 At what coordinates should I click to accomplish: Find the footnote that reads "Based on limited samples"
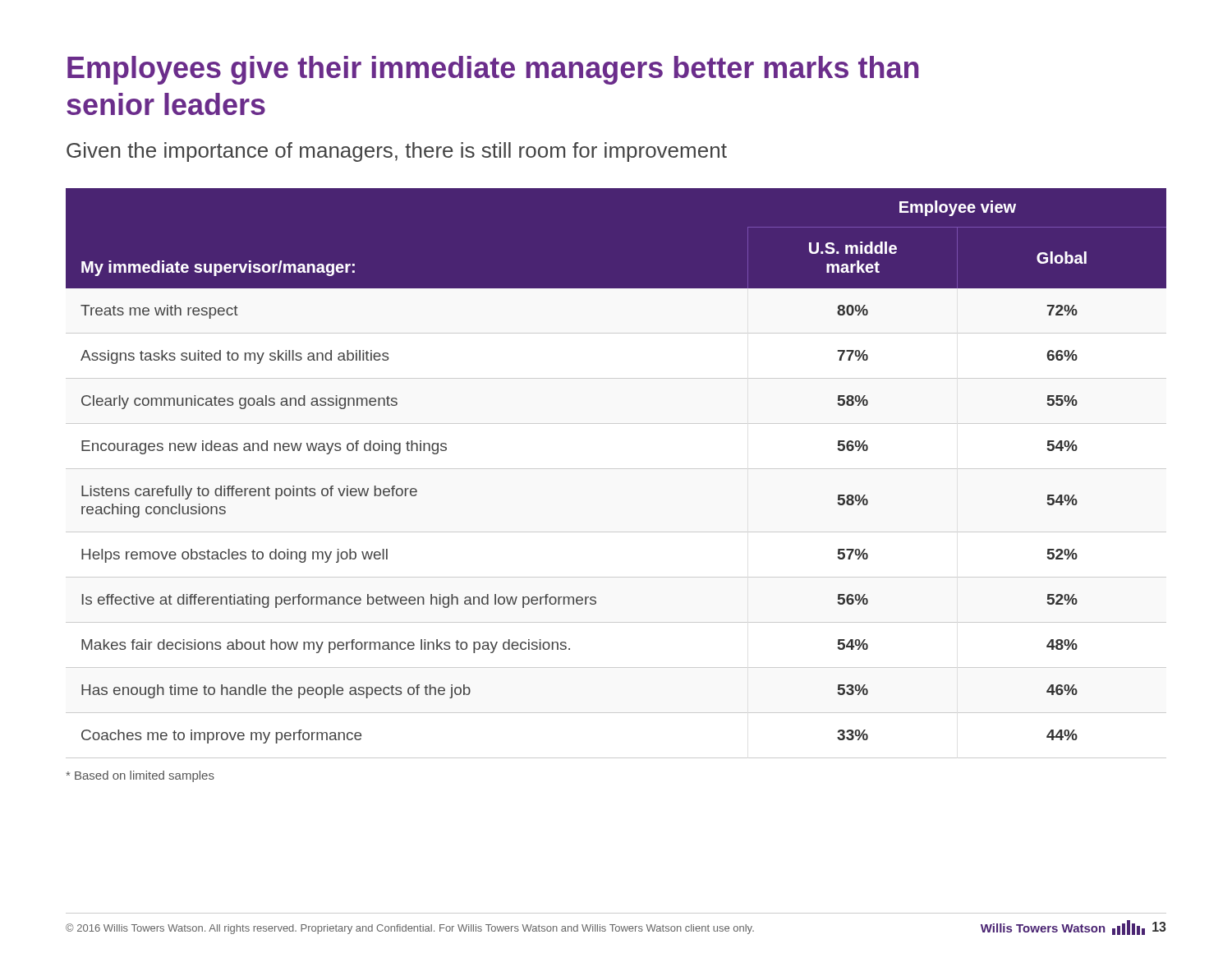point(140,775)
